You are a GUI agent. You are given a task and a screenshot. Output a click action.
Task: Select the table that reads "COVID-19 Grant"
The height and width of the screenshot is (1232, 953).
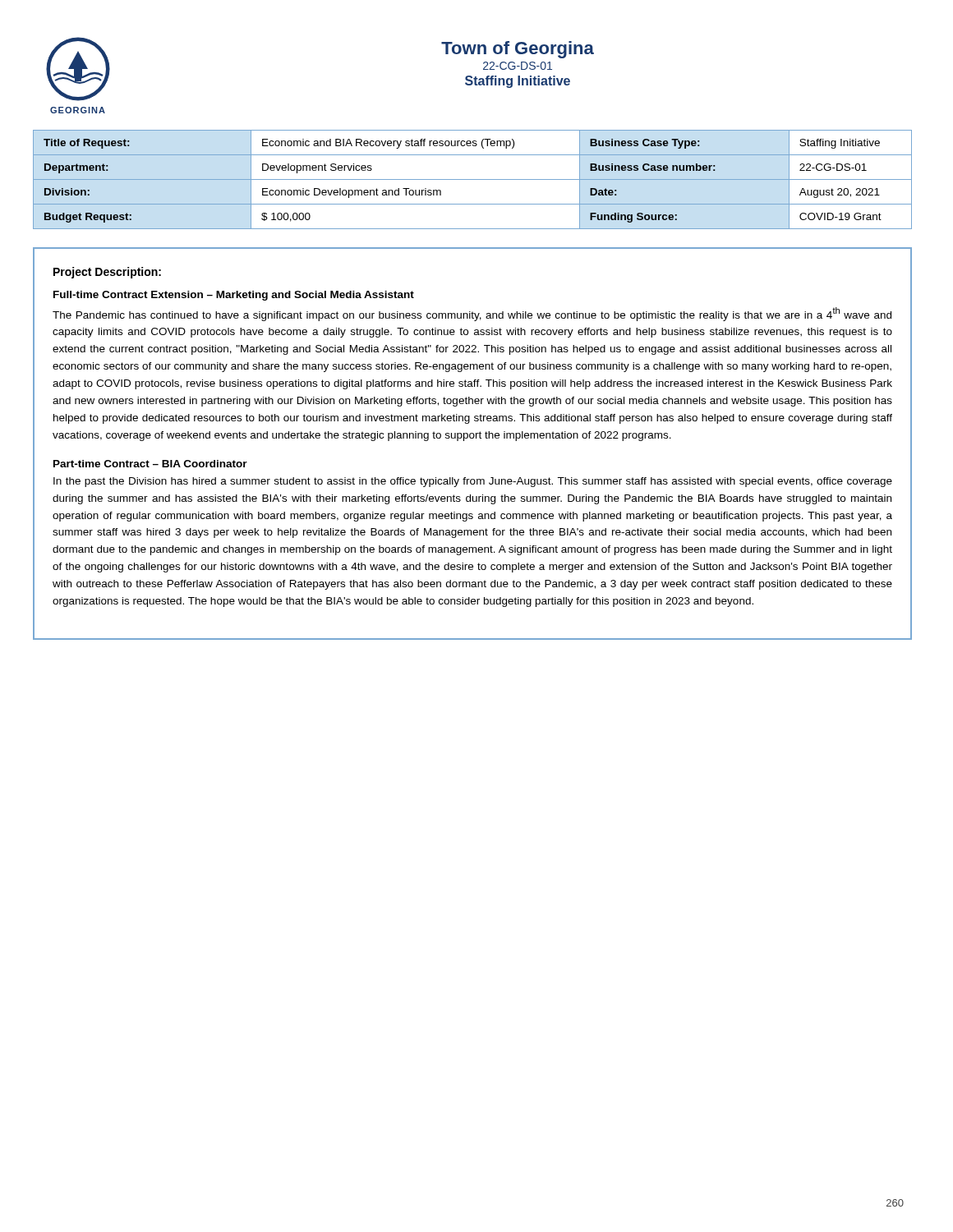click(472, 179)
